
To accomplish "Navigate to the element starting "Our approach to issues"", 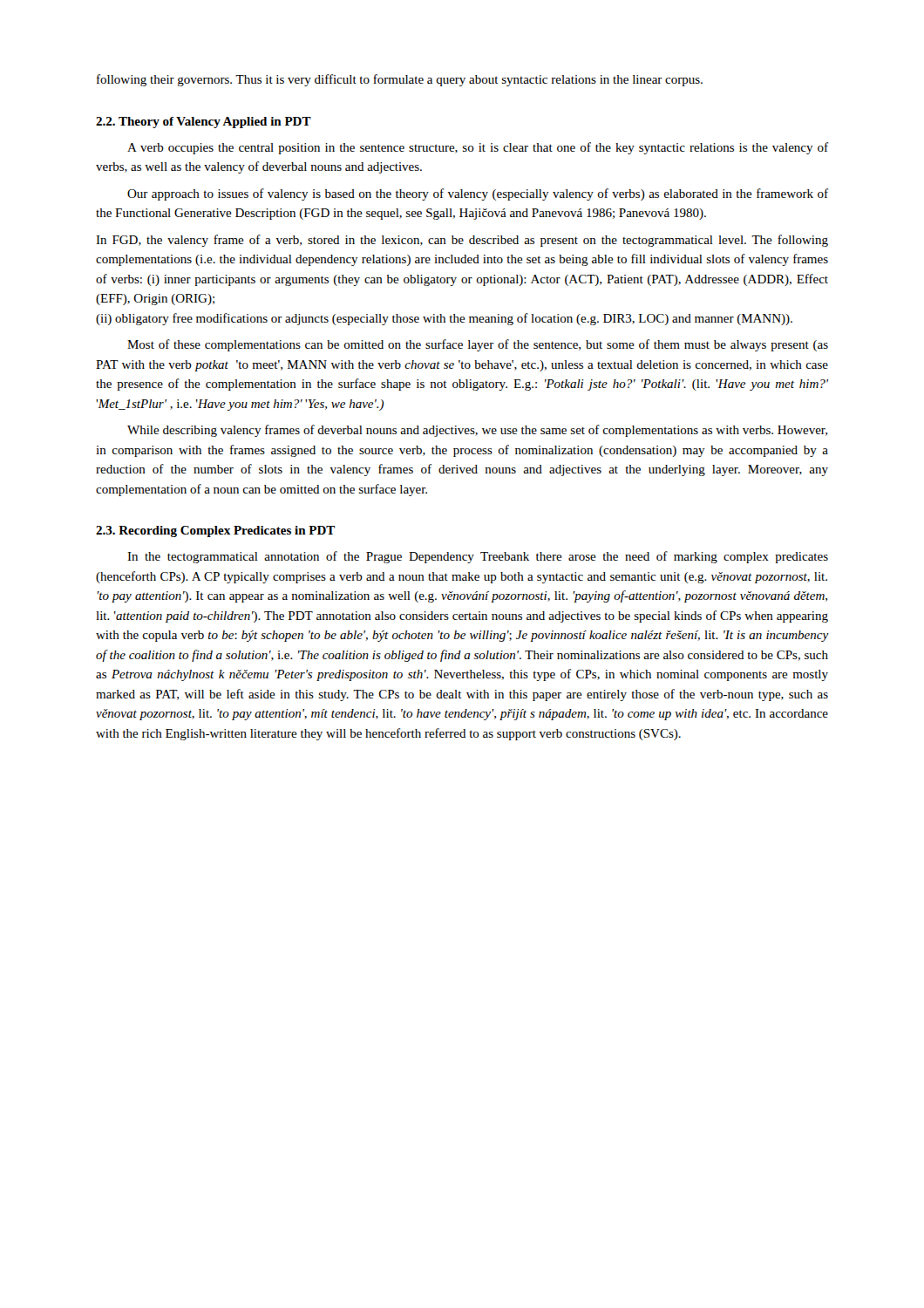I will [x=462, y=203].
